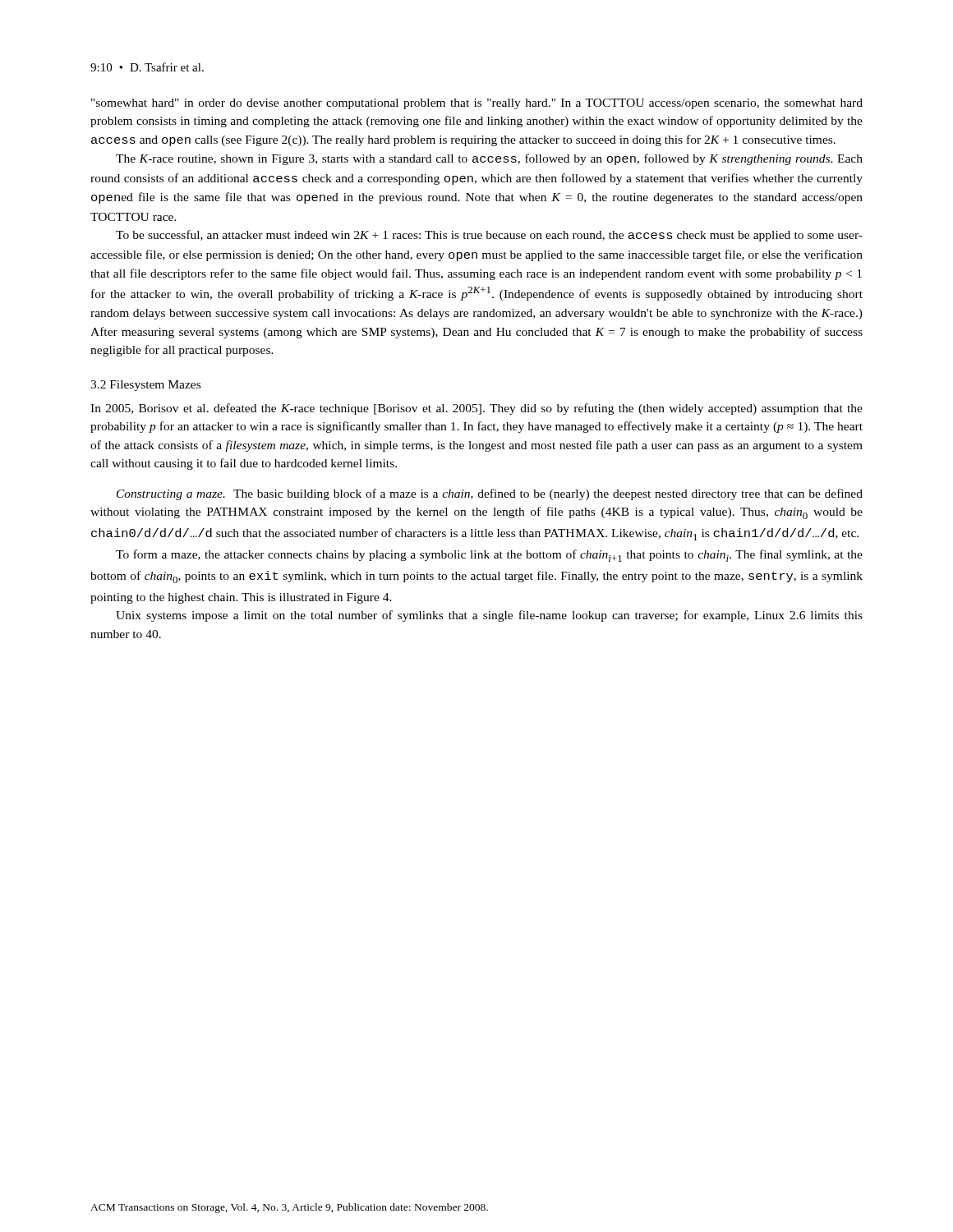Where does it say "3.2 Filesystem Mazes"?
Image resolution: width=953 pixels, height=1232 pixels.
point(146,384)
